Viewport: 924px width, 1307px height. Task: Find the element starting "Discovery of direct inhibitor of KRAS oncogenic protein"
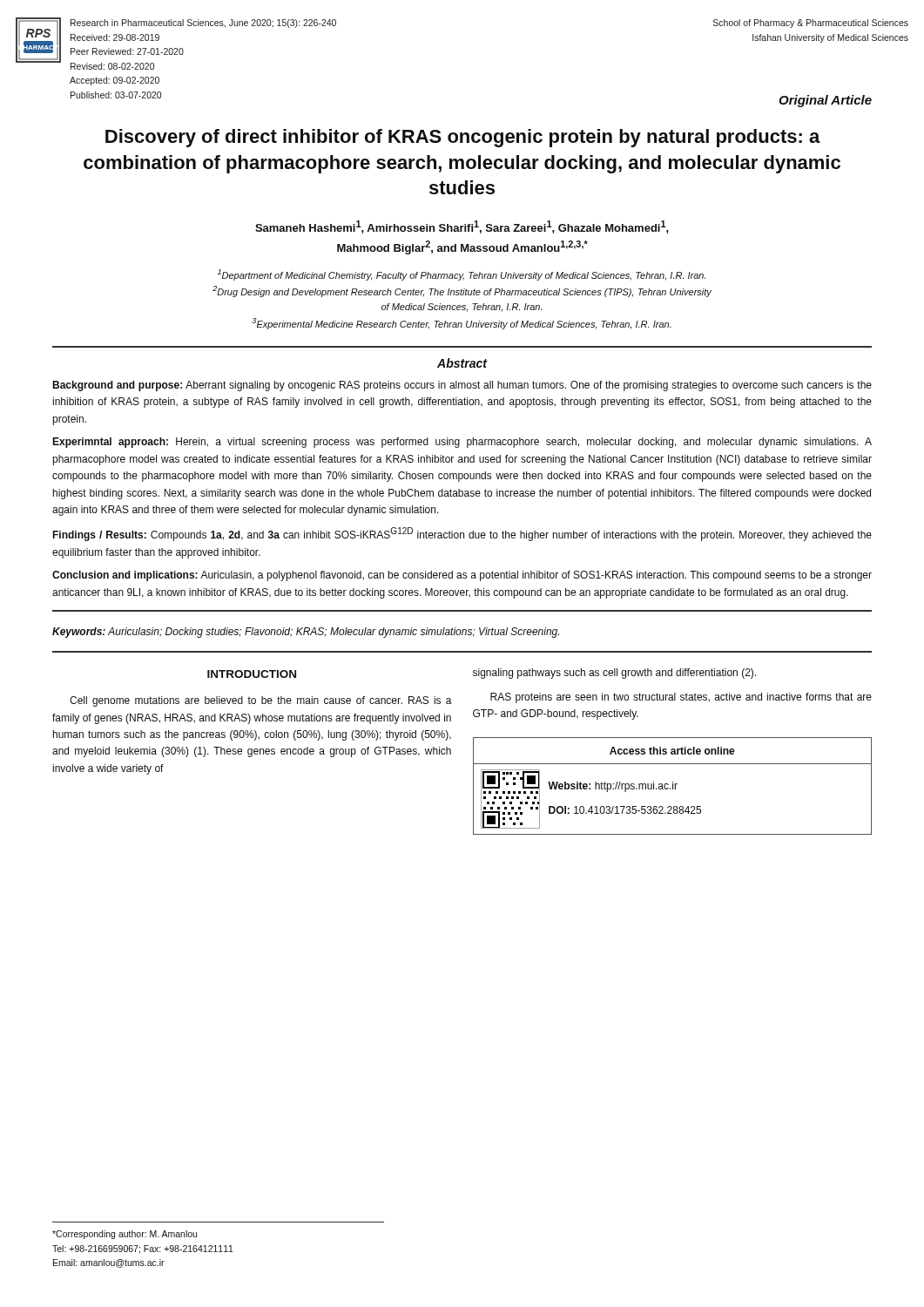pos(462,163)
